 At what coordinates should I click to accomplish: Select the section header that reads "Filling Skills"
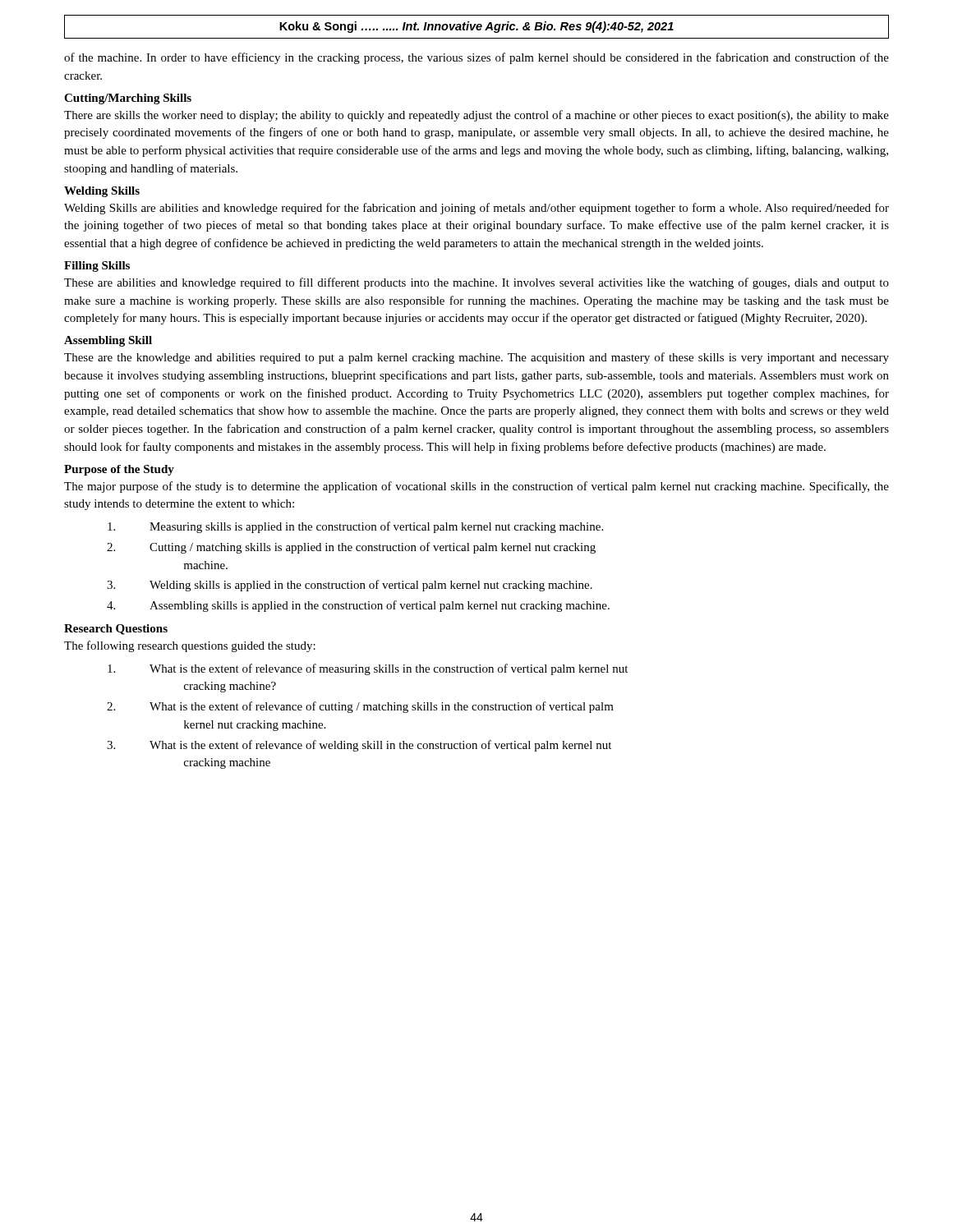click(97, 265)
